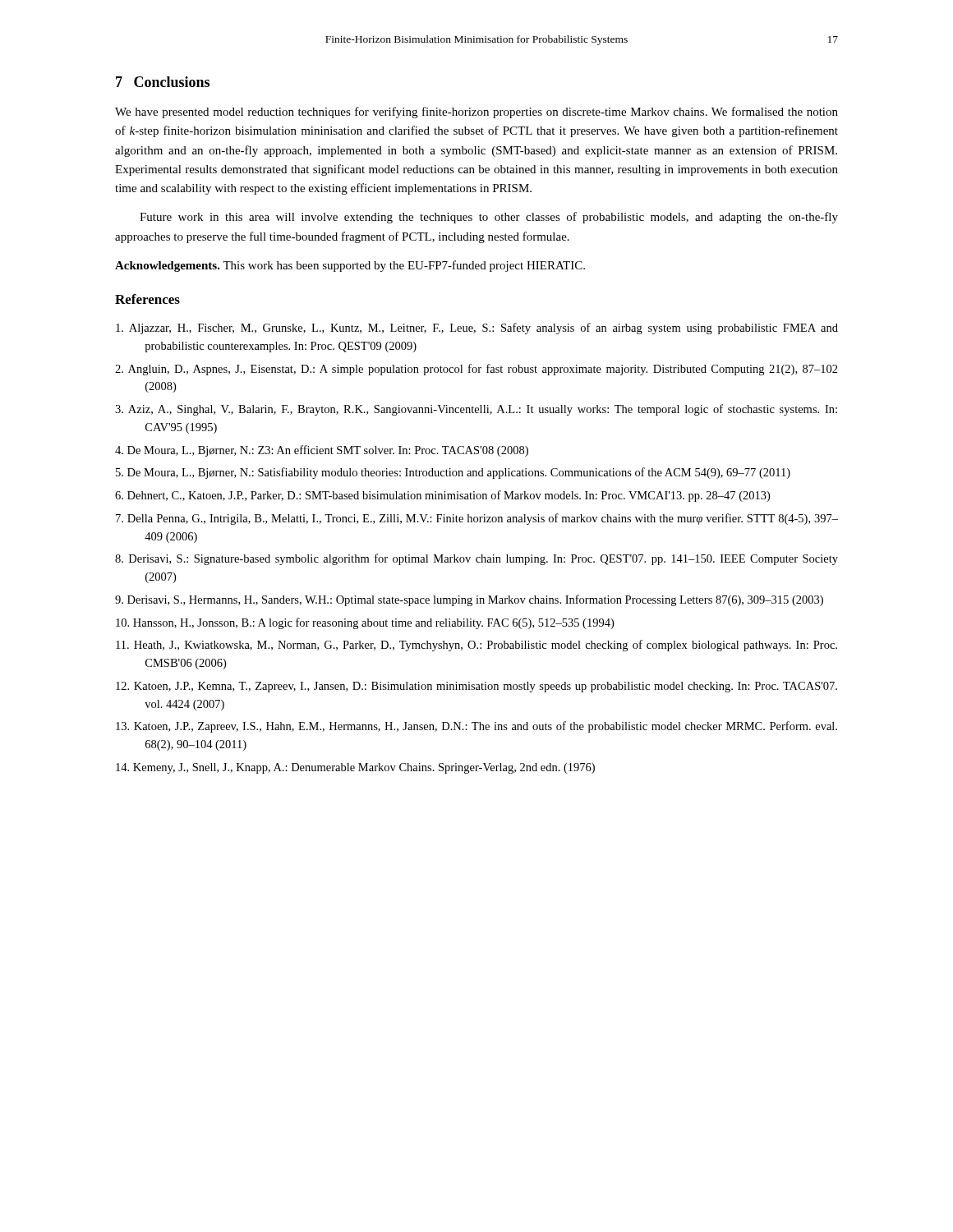Select the list item containing "7. Della Penna, G., Intrigila, B., Melatti, I.,"
Viewport: 953px width, 1232px height.
(x=476, y=527)
